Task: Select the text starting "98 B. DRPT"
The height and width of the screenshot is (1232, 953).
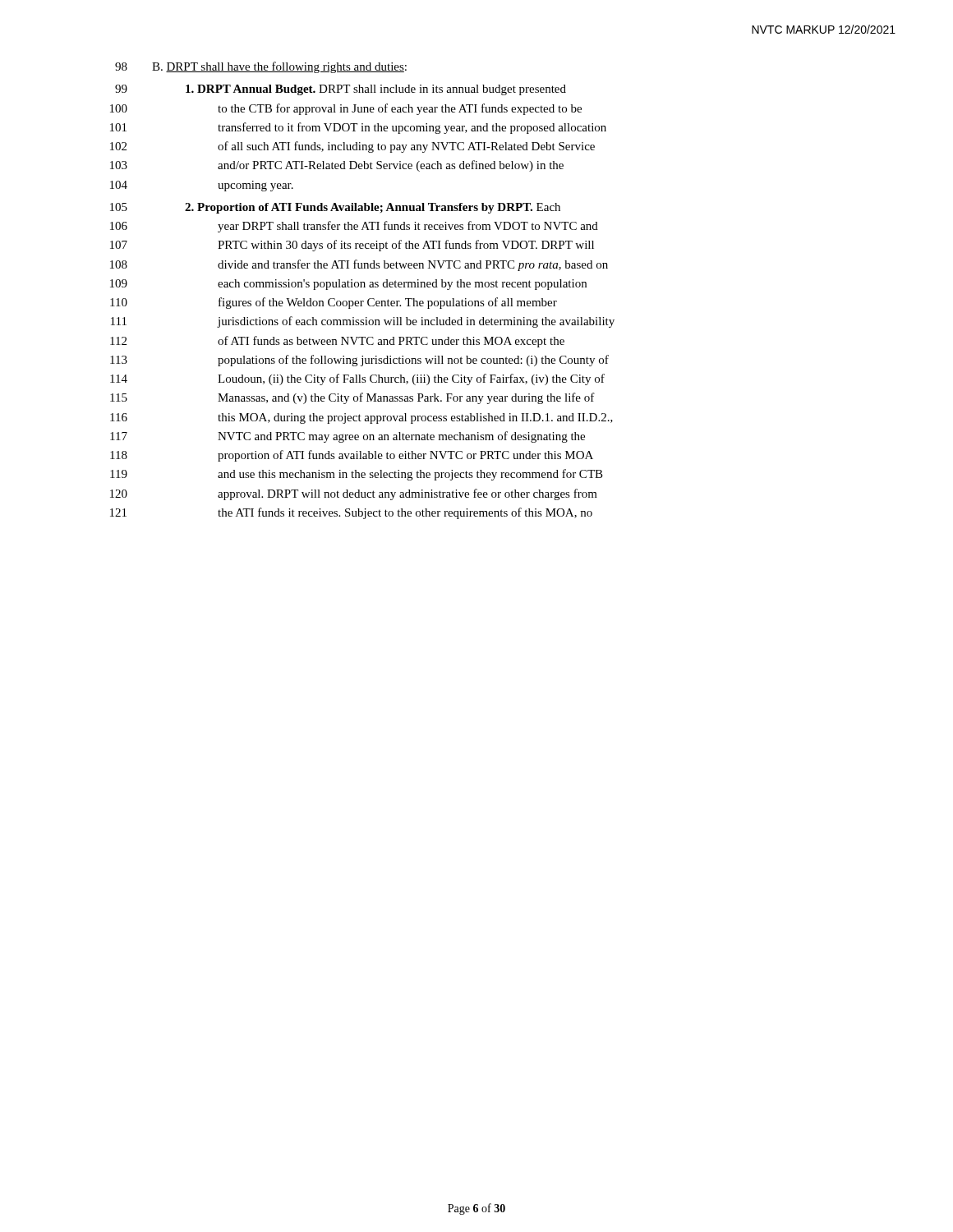Action: point(261,67)
